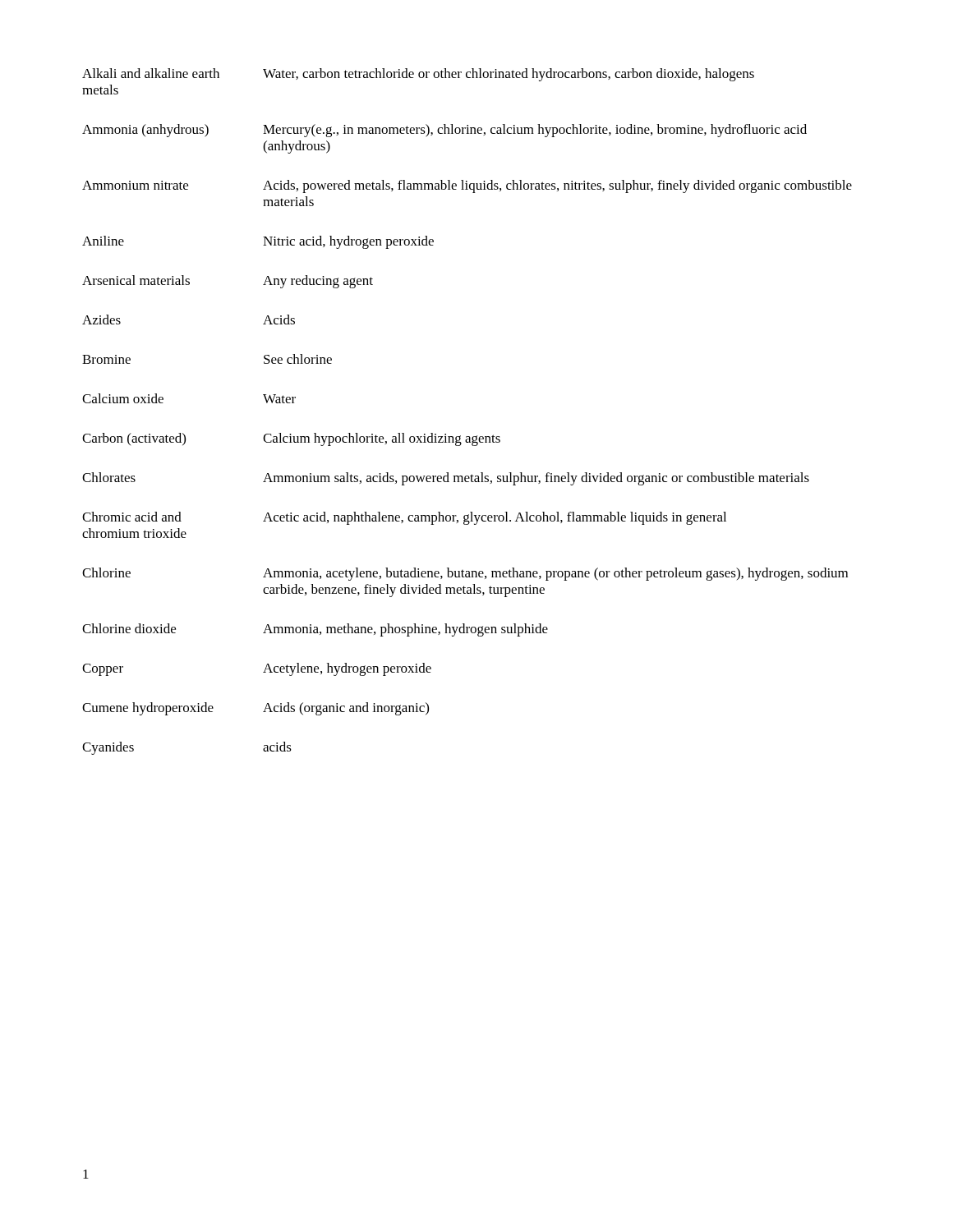The height and width of the screenshot is (1232, 953).
Task: Find the text starting "Alkali and alkaline earth"
Action: click(x=476, y=82)
